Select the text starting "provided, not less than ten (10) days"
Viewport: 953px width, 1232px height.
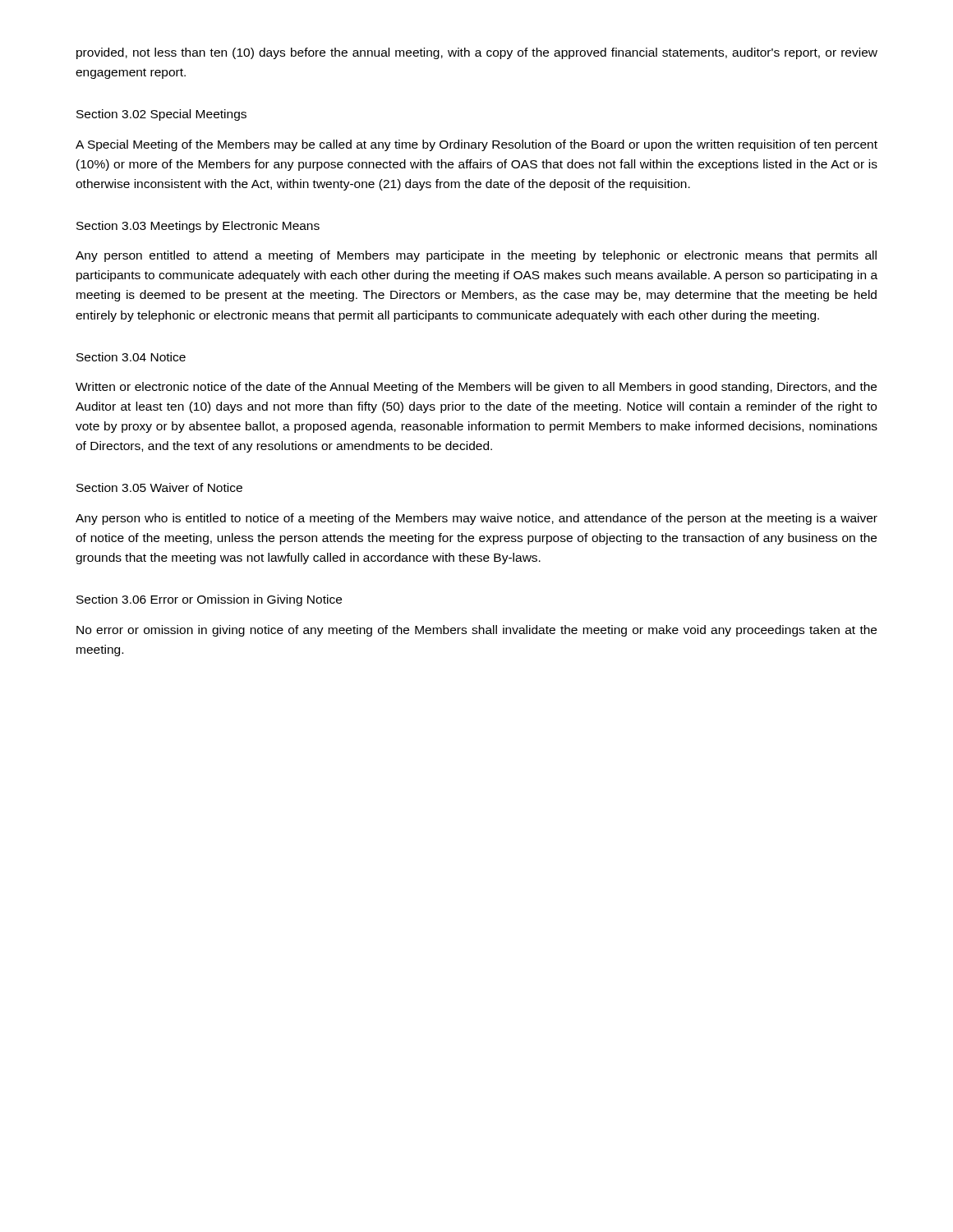point(476,62)
